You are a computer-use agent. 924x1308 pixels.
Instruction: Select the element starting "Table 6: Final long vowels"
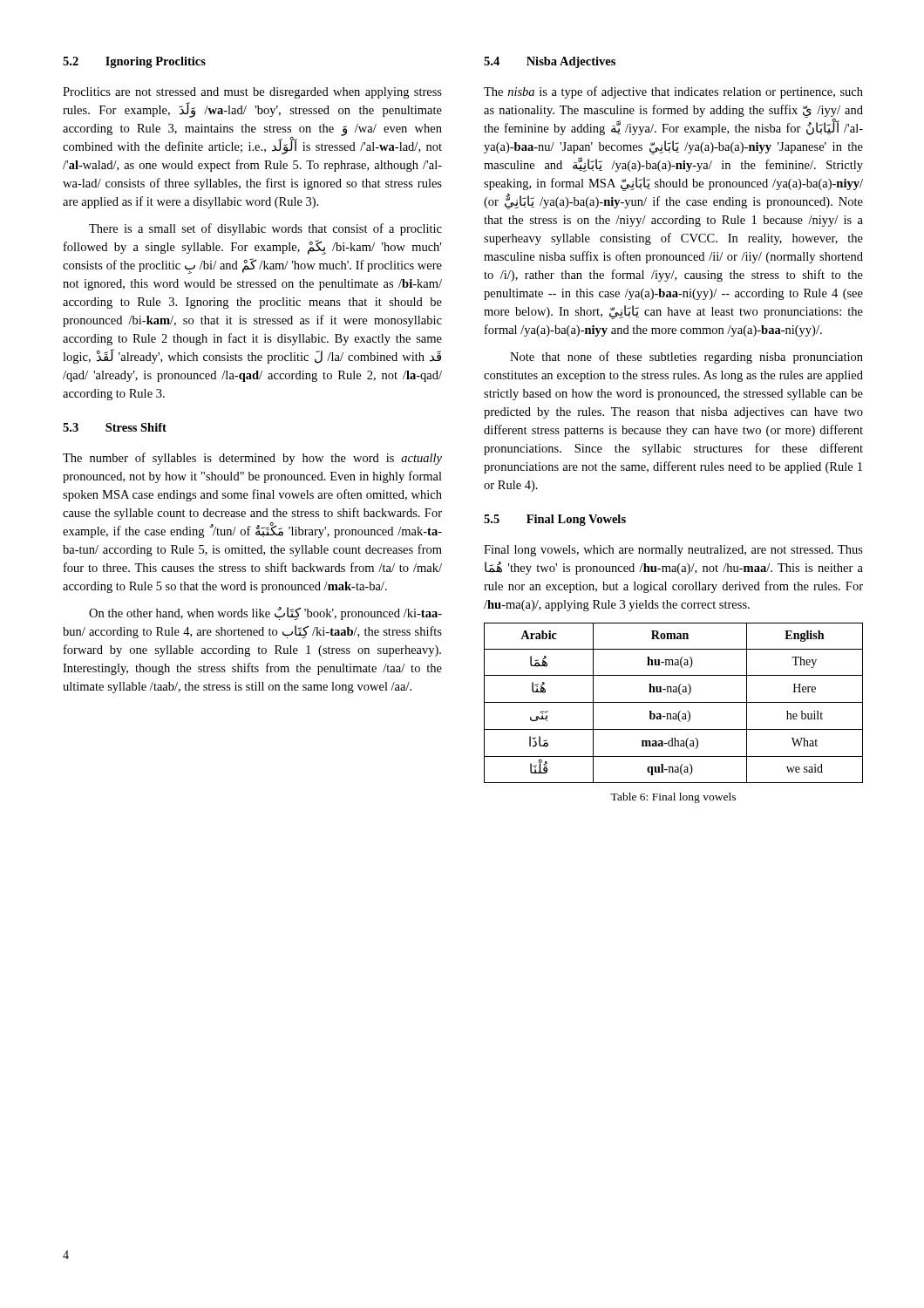(x=673, y=797)
